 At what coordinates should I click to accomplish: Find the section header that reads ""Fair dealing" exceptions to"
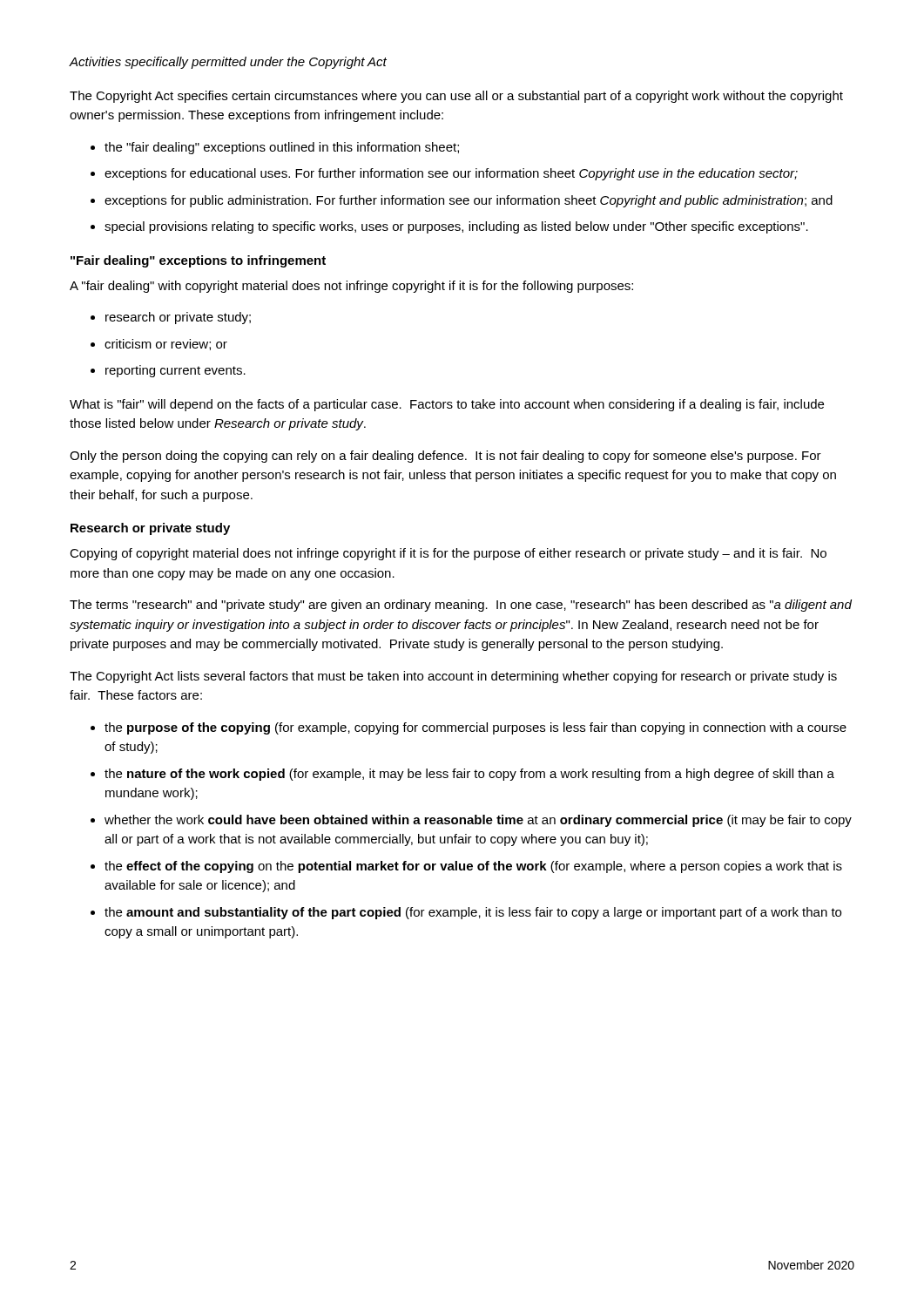[x=198, y=260]
